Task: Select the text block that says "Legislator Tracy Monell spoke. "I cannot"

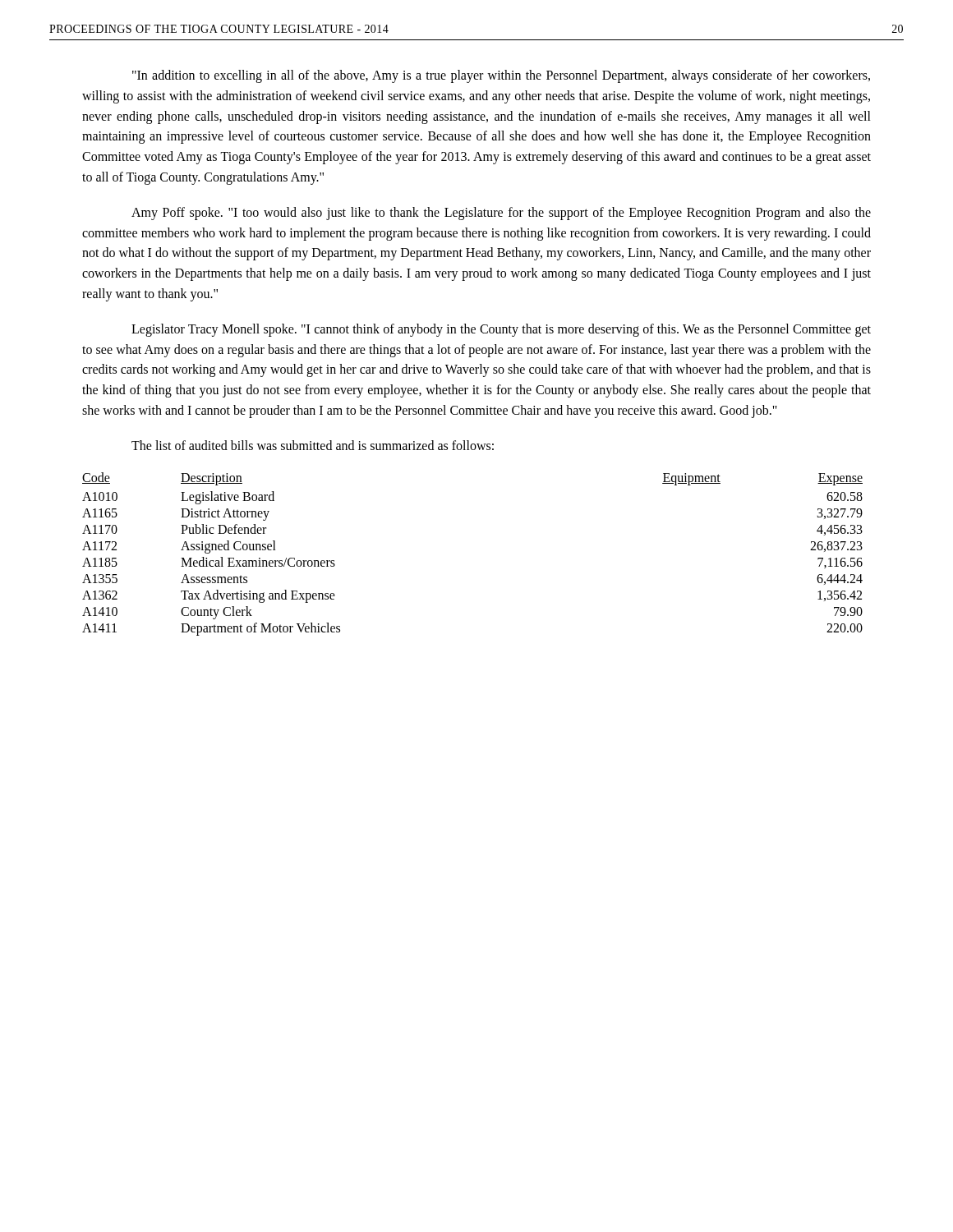Action: click(x=476, y=369)
